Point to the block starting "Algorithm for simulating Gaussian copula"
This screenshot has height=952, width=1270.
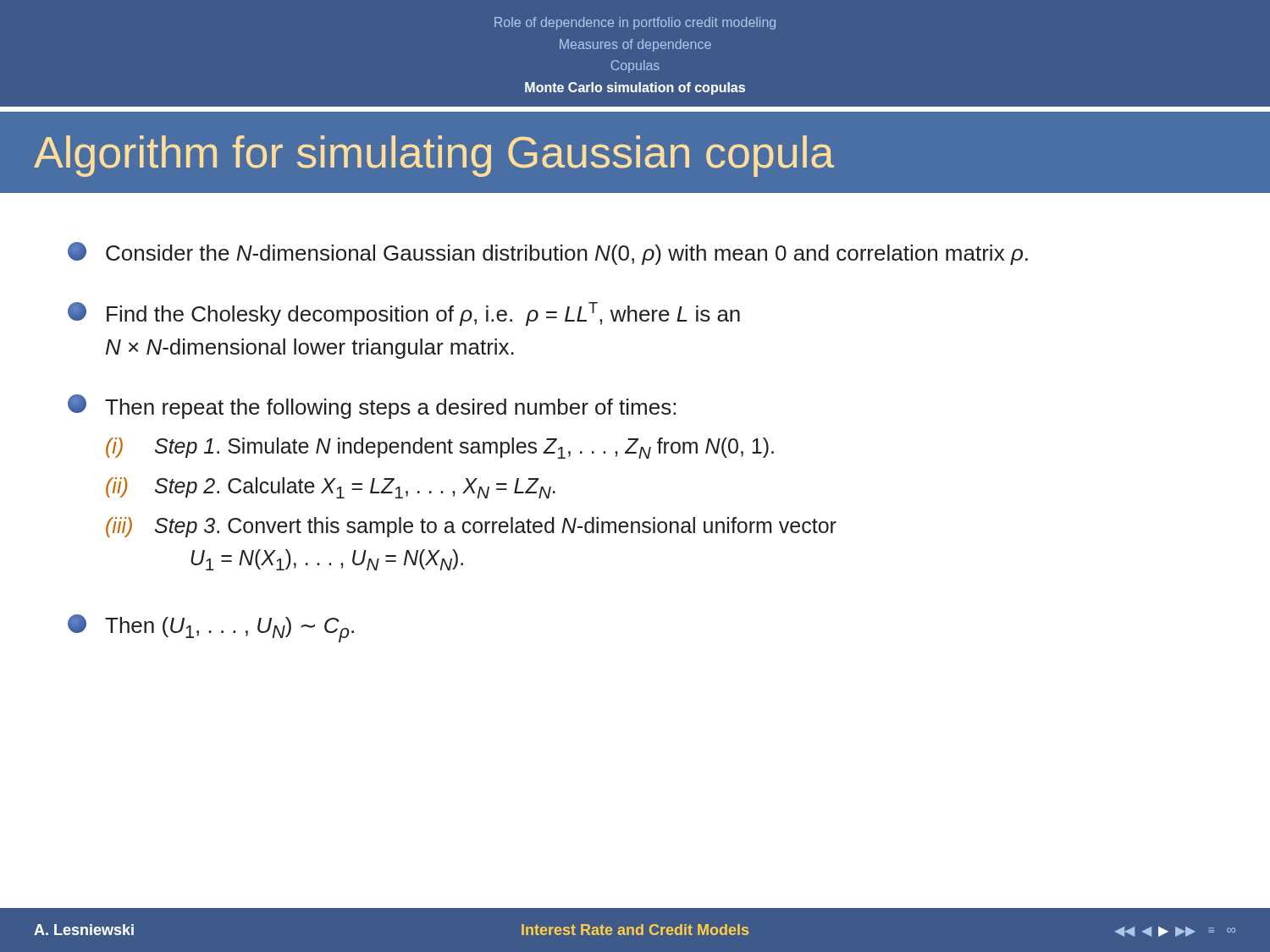coord(635,152)
